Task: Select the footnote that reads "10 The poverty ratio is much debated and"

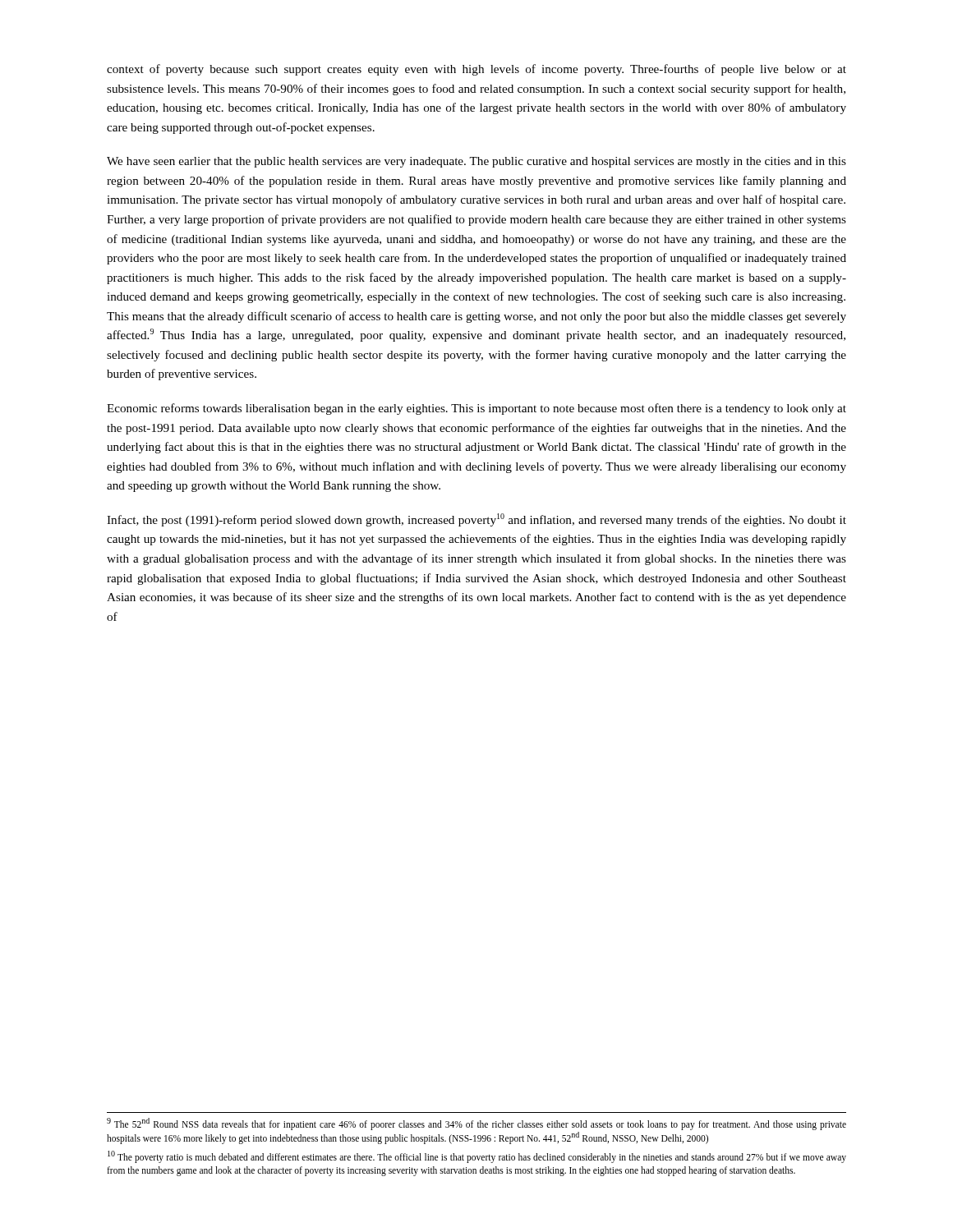Action: [476, 1163]
